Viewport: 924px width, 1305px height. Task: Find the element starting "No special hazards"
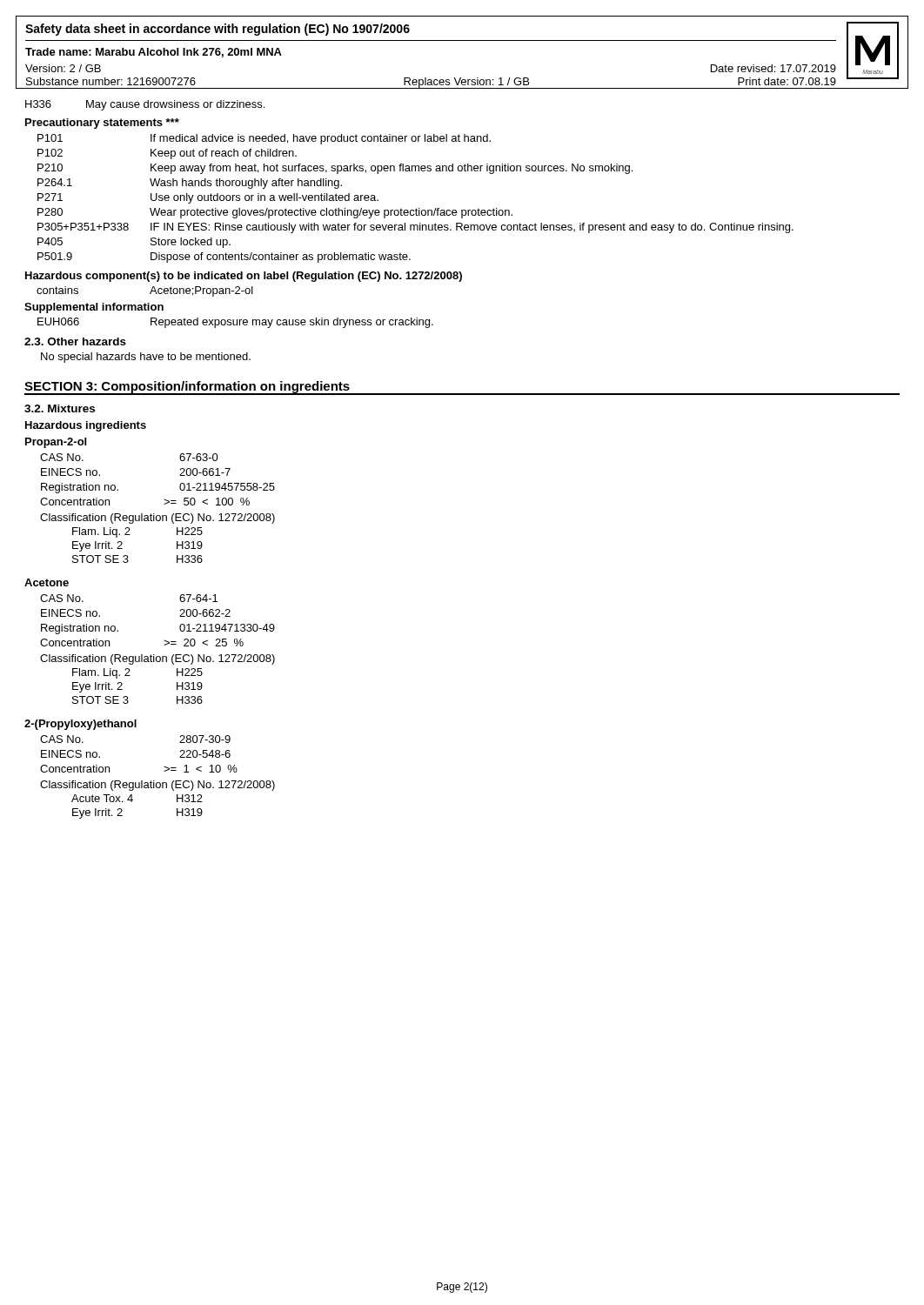pos(146,356)
